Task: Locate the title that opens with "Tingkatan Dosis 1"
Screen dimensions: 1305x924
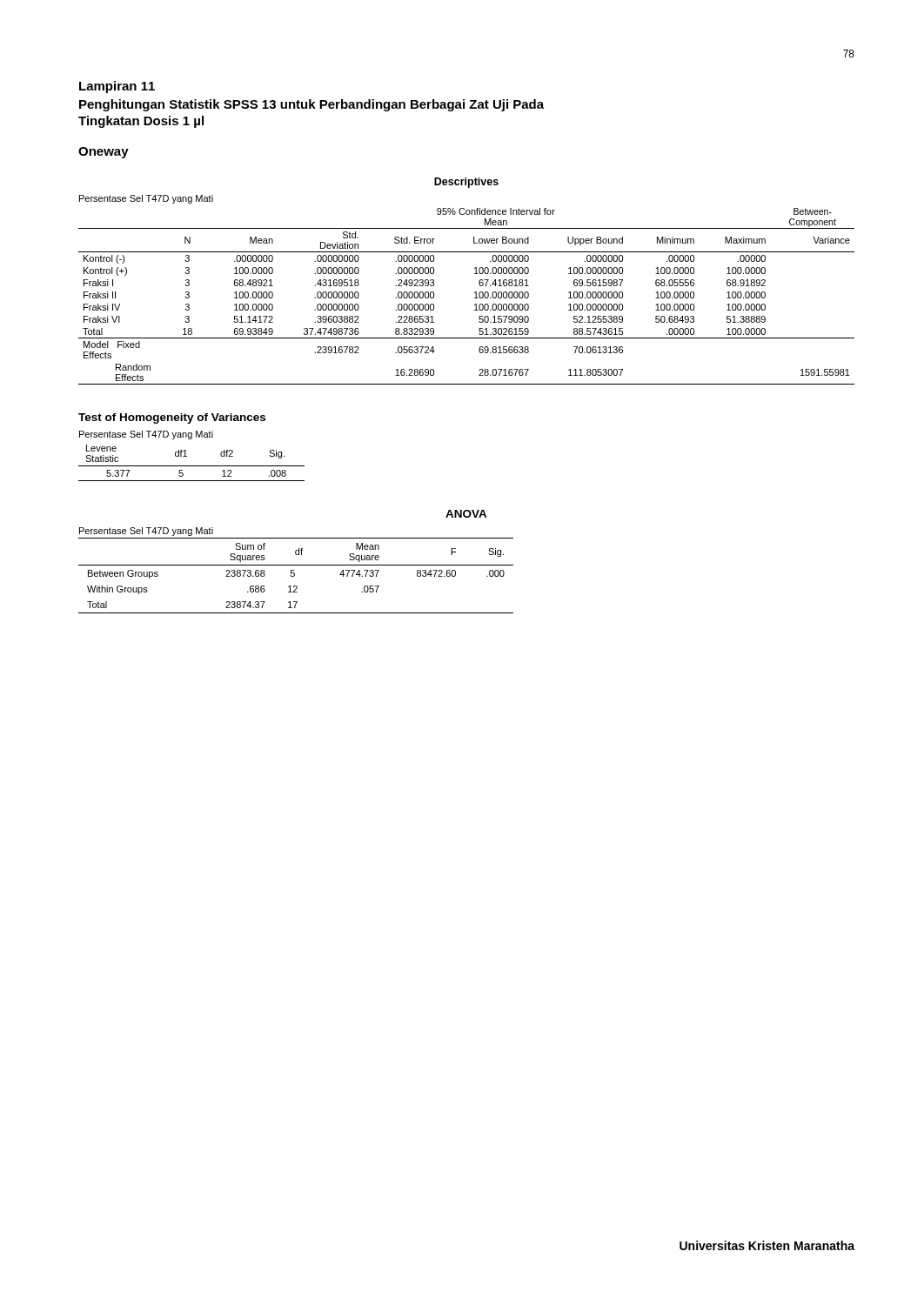Action: pyautogui.click(x=141, y=121)
